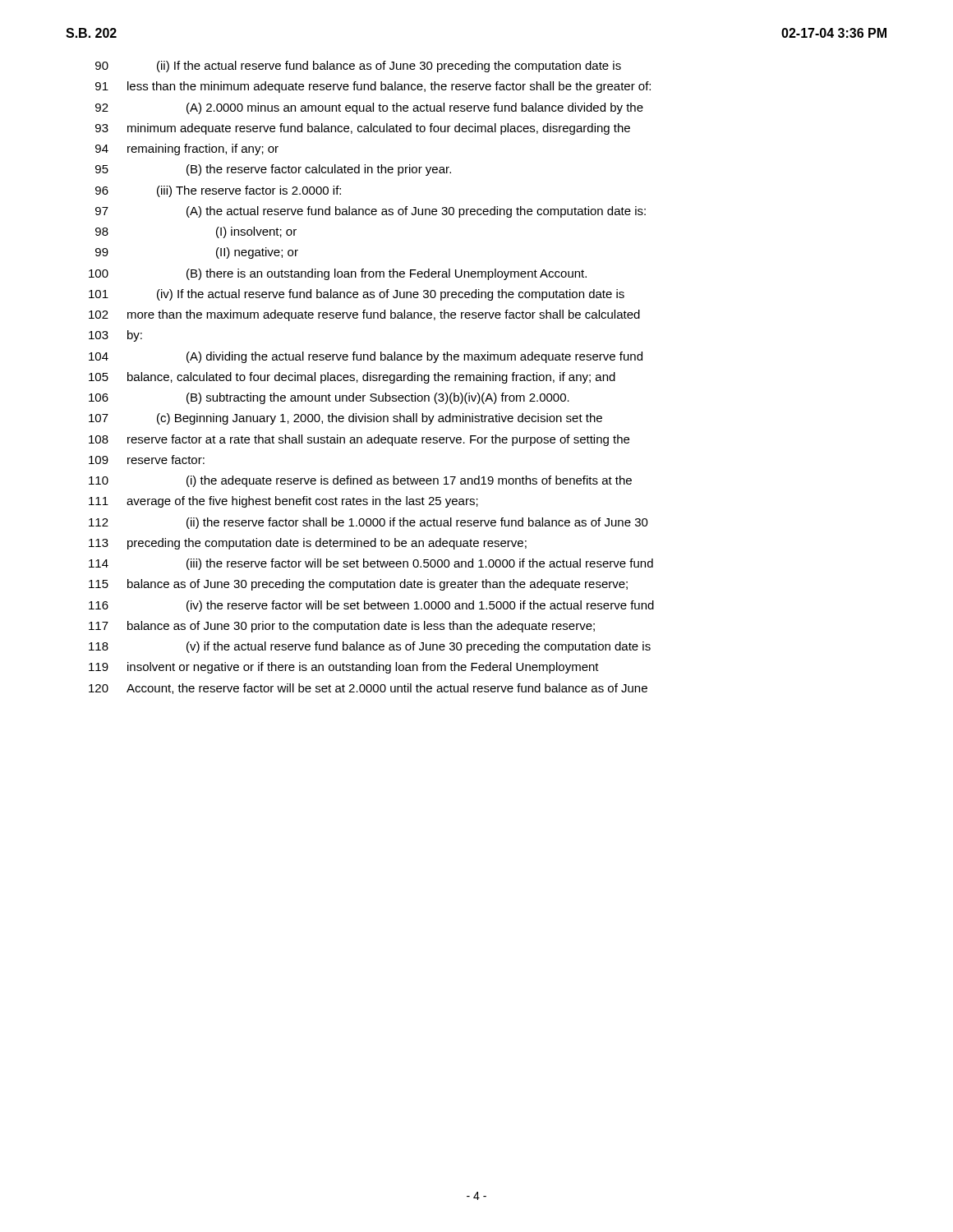Locate the block of text that opens with "105 balance, calculated to four"
The height and width of the screenshot is (1232, 953).
476,376
